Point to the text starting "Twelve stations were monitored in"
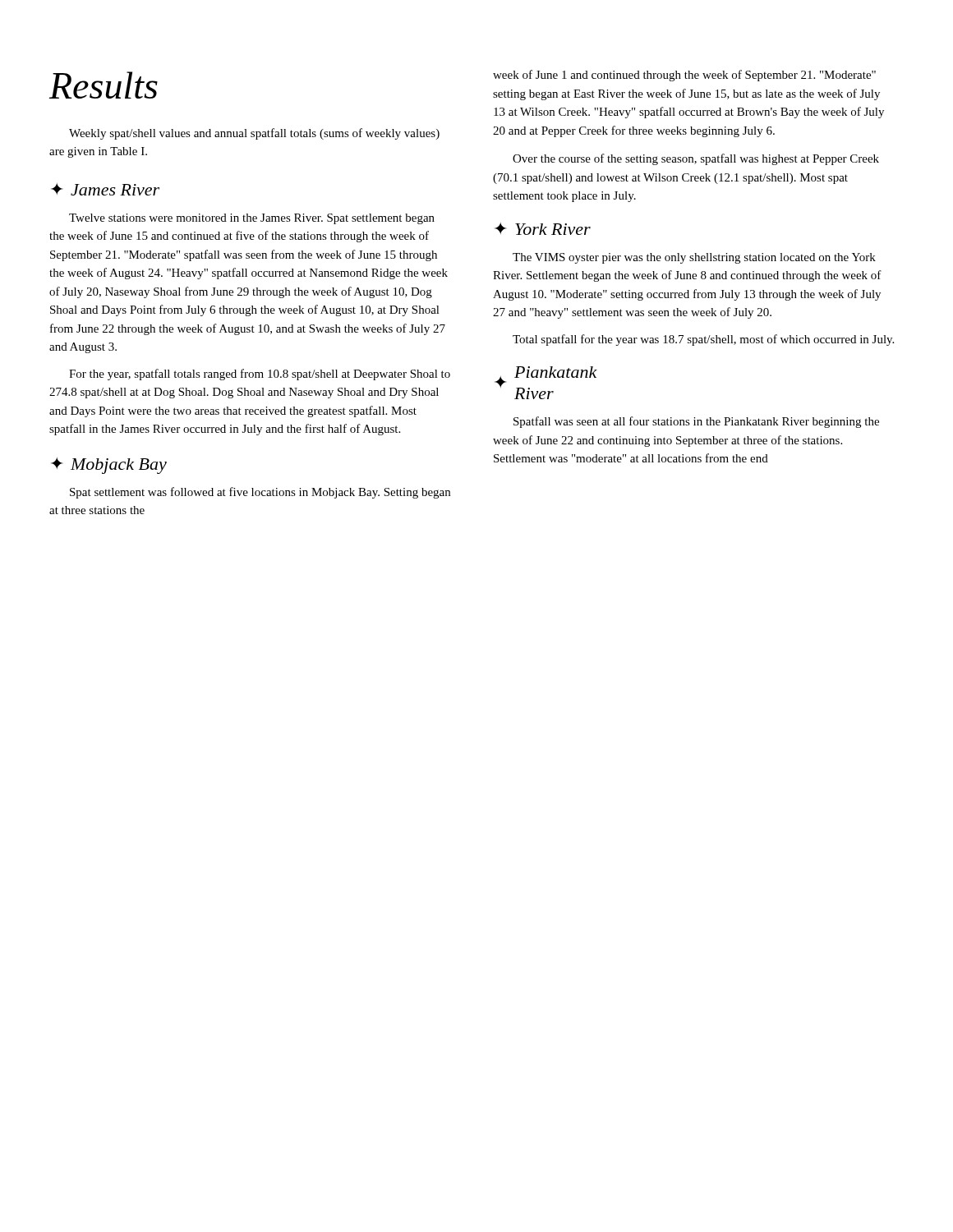The height and width of the screenshot is (1232, 953). (249, 282)
